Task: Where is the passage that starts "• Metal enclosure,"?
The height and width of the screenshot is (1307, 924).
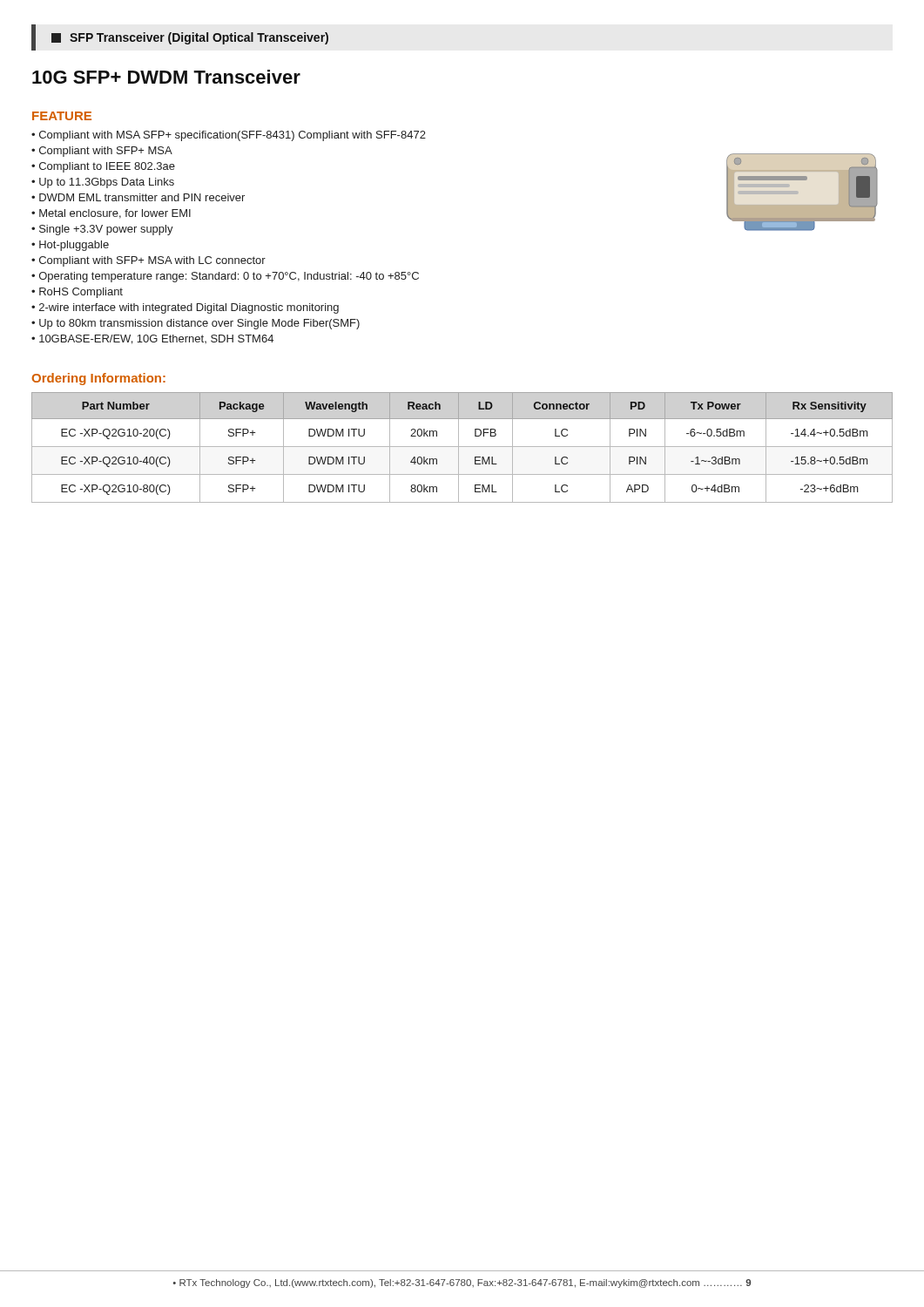Action: (x=111, y=213)
